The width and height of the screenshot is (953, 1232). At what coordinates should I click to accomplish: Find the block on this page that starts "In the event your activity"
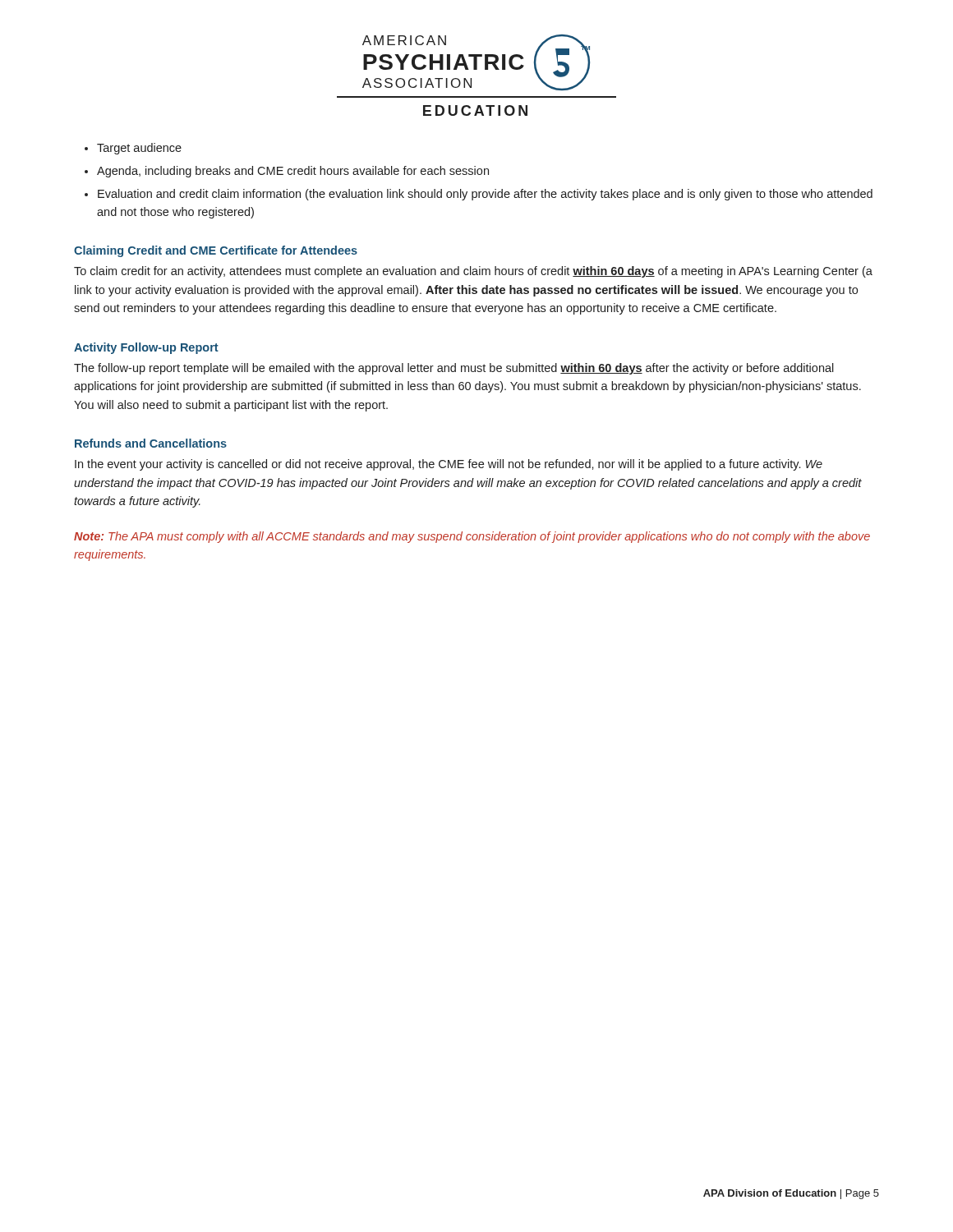pyautogui.click(x=468, y=483)
